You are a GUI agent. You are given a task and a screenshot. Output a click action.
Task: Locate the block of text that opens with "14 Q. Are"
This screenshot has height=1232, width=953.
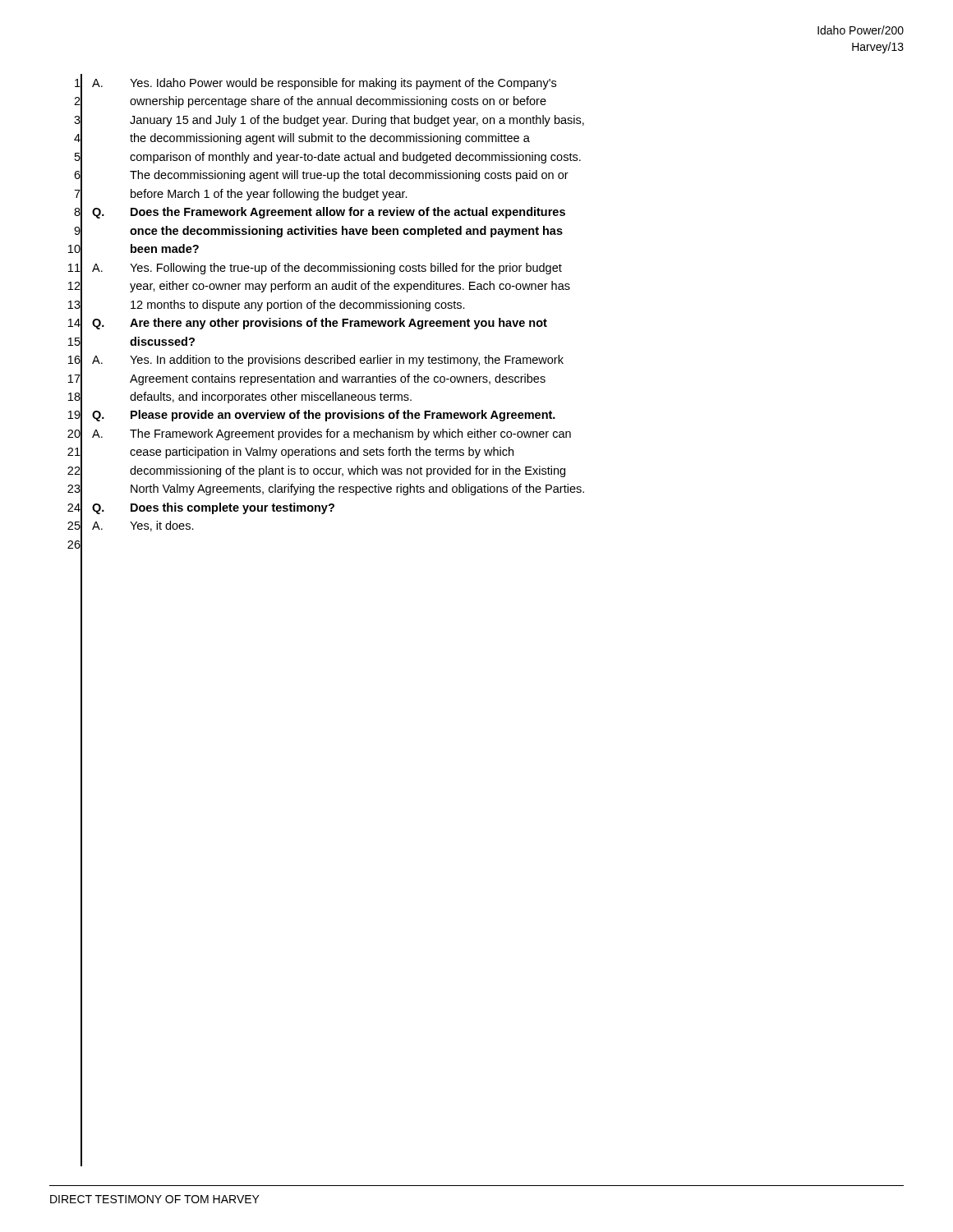point(476,332)
